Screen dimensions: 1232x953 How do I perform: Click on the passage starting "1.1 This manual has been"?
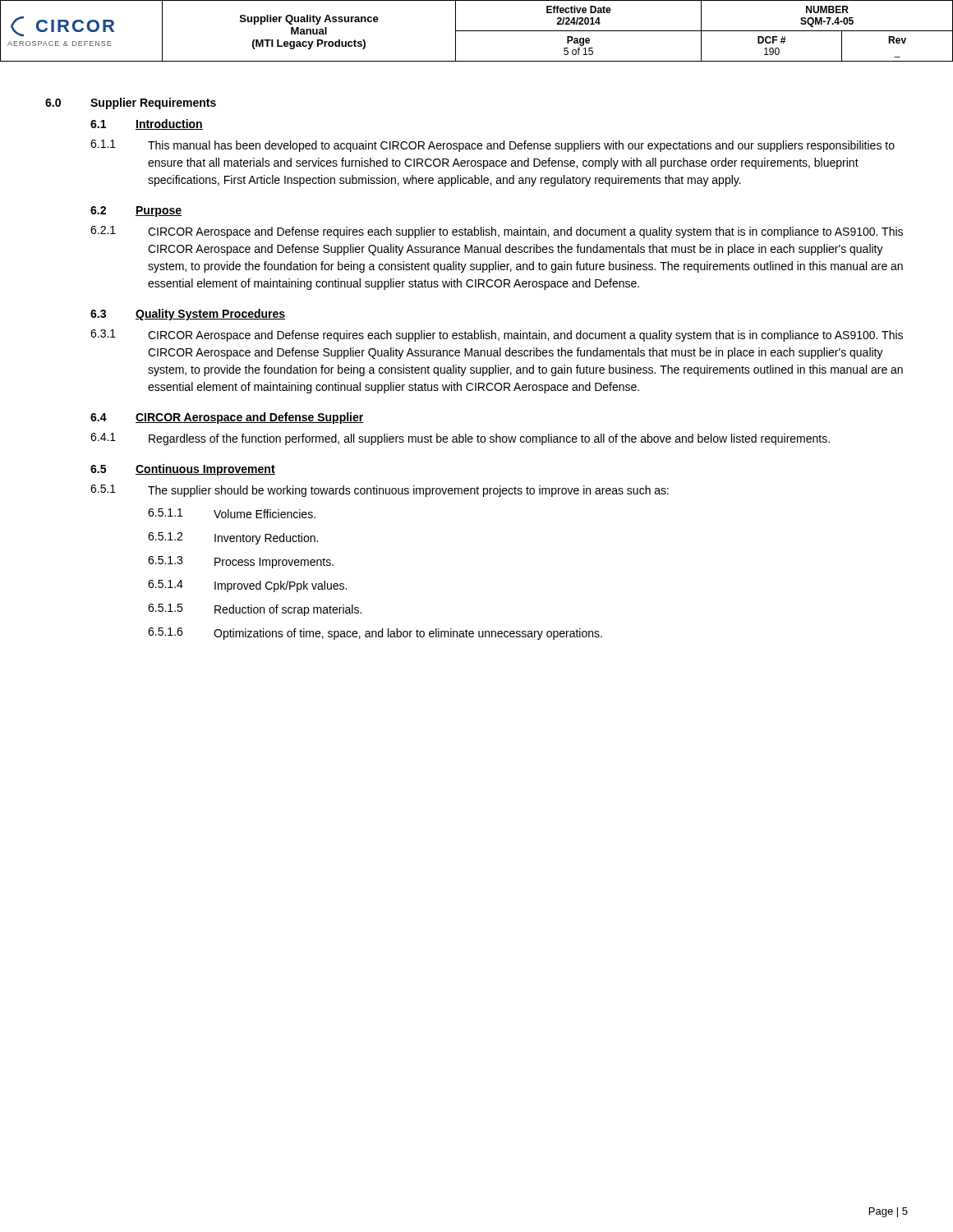tap(499, 163)
